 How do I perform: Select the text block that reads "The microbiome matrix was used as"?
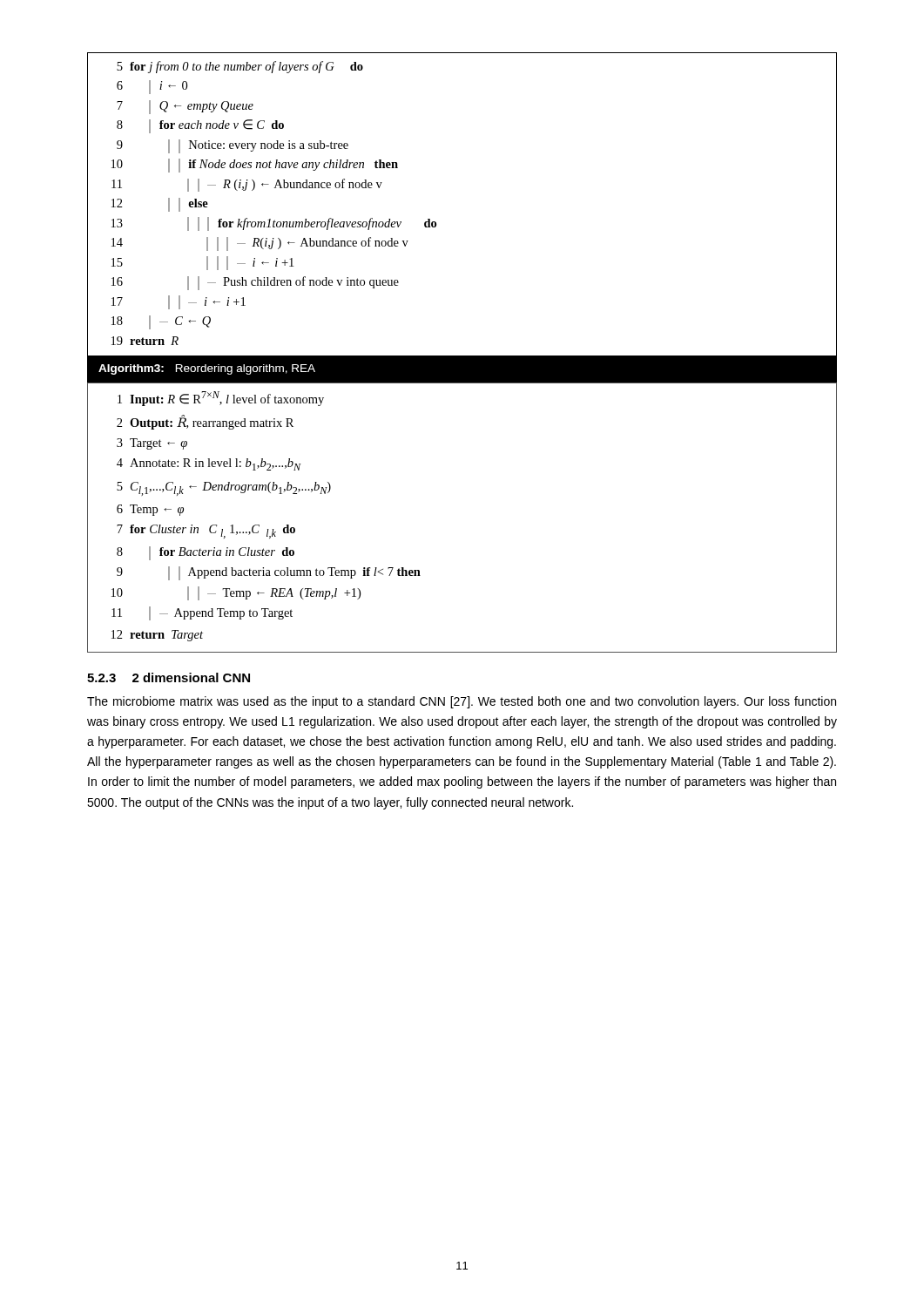pos(462,752)
